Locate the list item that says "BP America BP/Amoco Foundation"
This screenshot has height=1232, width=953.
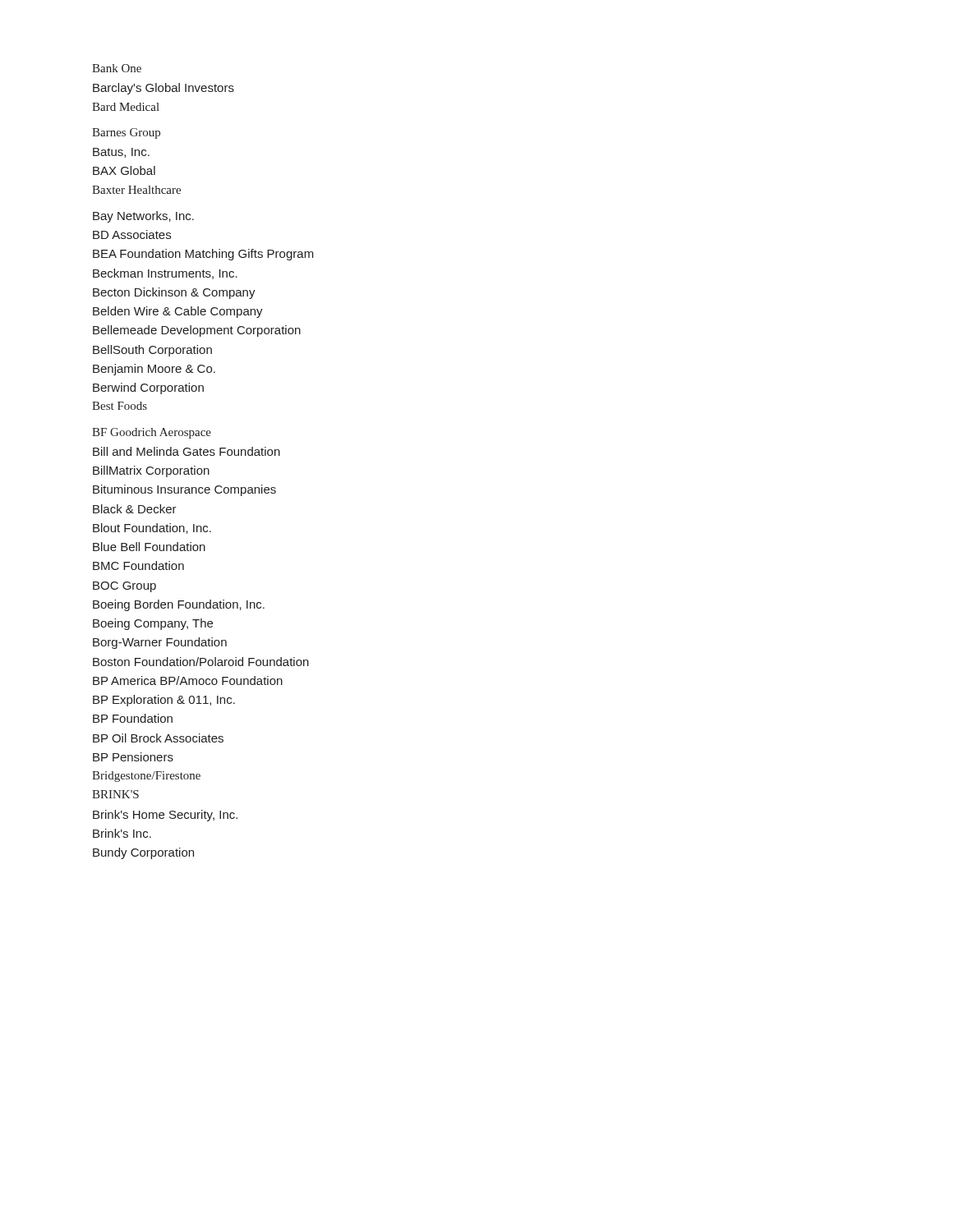(x=188, y=680)
